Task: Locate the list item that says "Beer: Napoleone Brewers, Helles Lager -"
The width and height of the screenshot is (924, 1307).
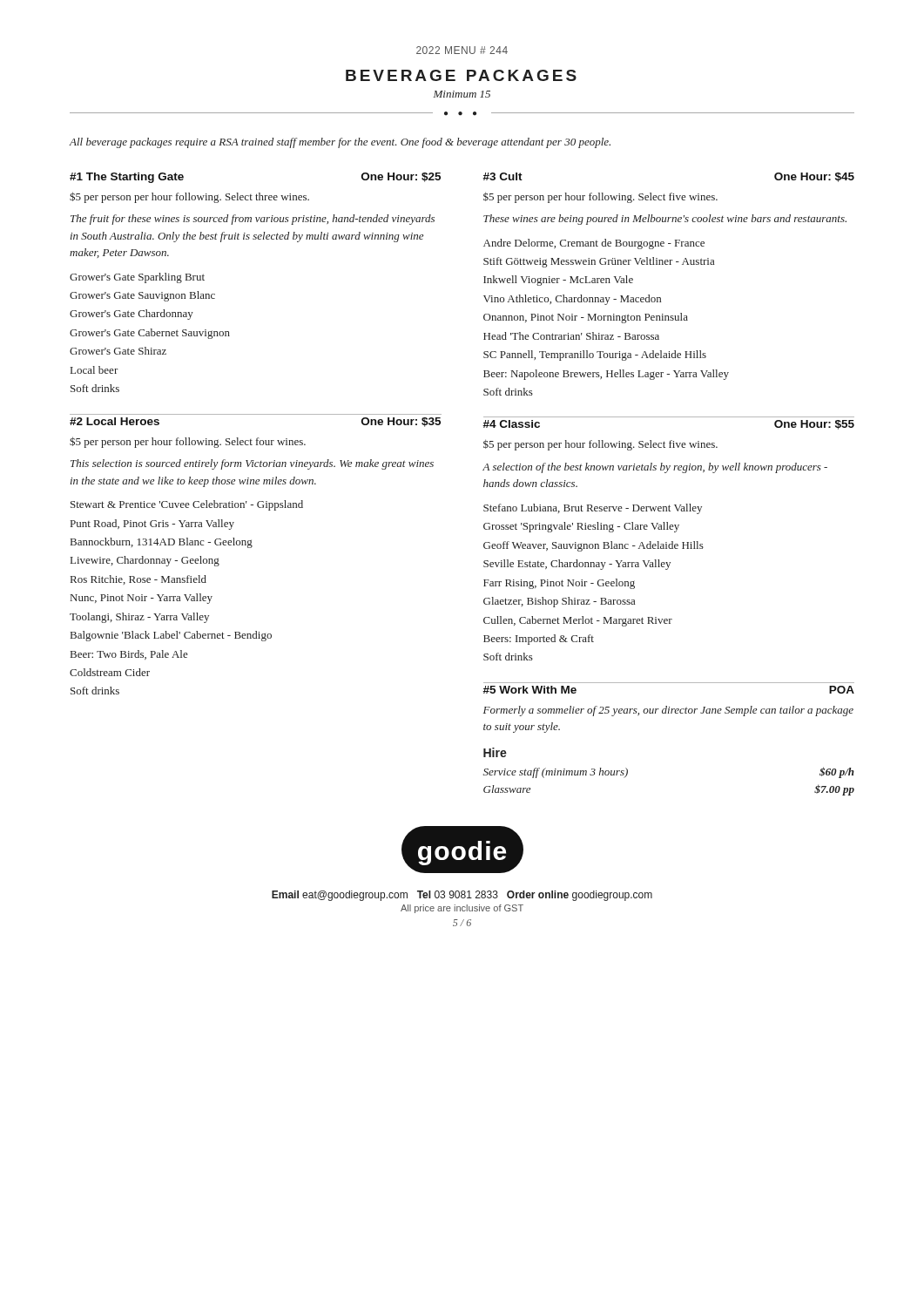Action: [x=606, y=373]
